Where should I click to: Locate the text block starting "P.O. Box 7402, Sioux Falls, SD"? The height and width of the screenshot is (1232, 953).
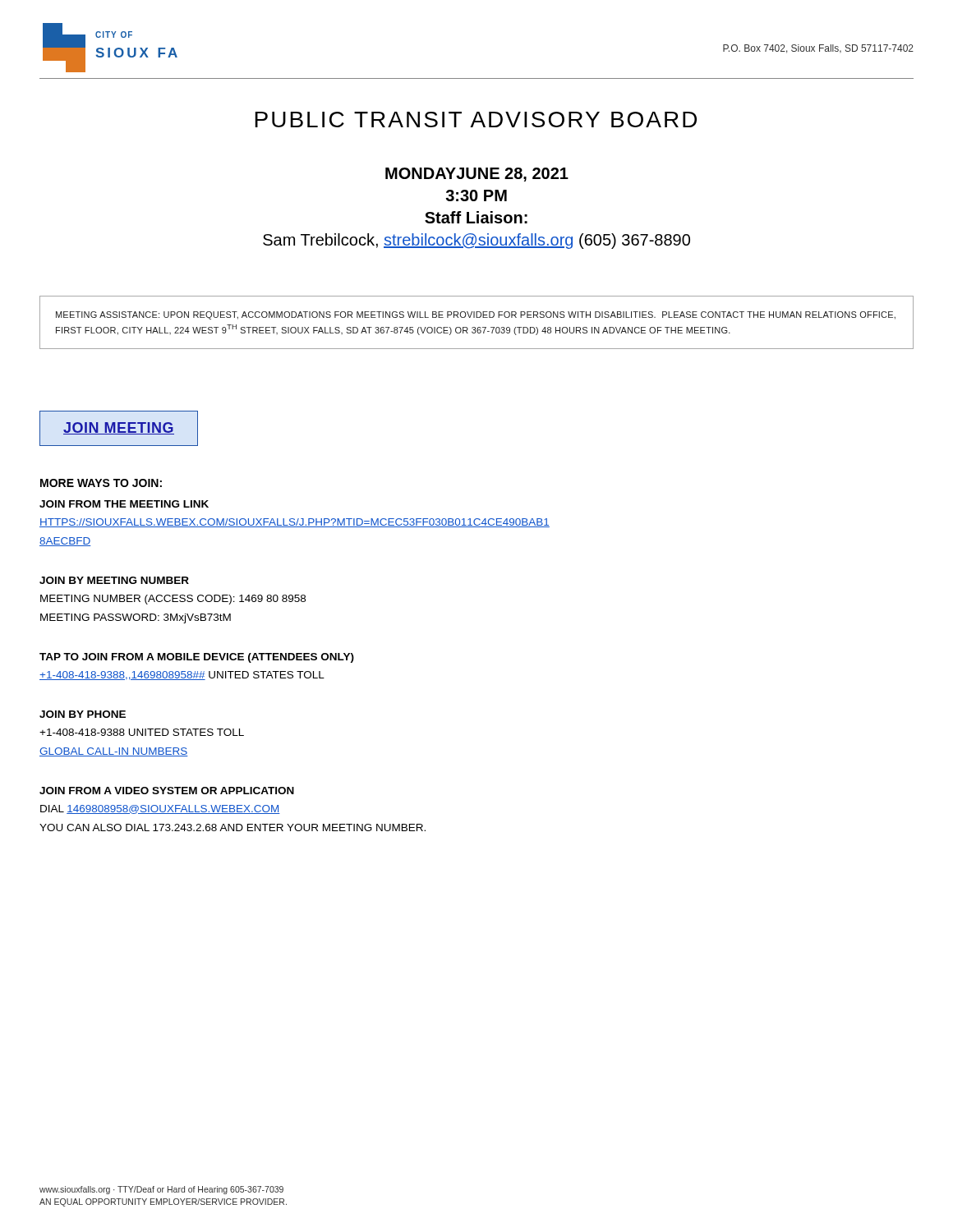818,48
